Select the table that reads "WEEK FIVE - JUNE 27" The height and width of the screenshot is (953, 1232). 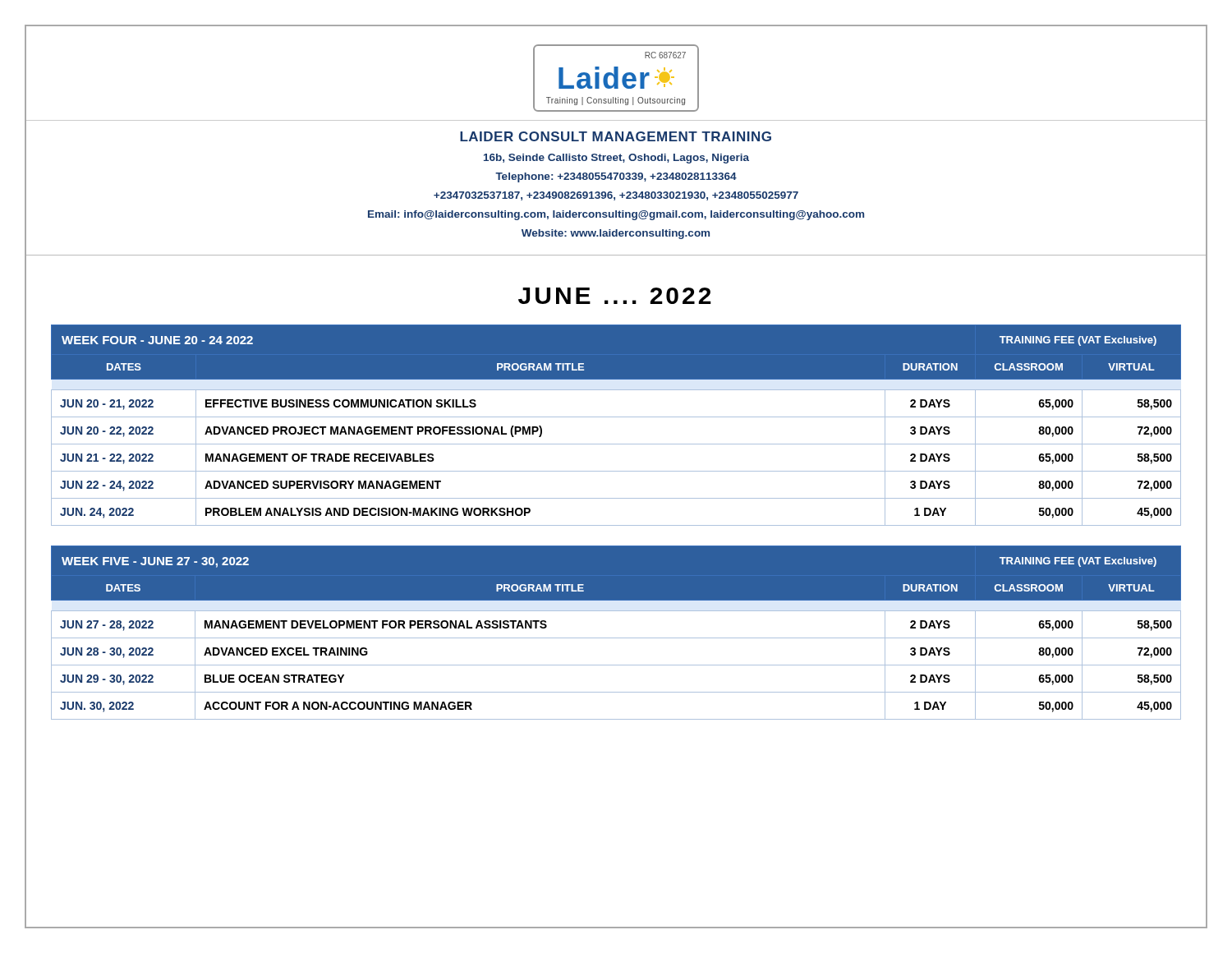(x=616, y=632)
